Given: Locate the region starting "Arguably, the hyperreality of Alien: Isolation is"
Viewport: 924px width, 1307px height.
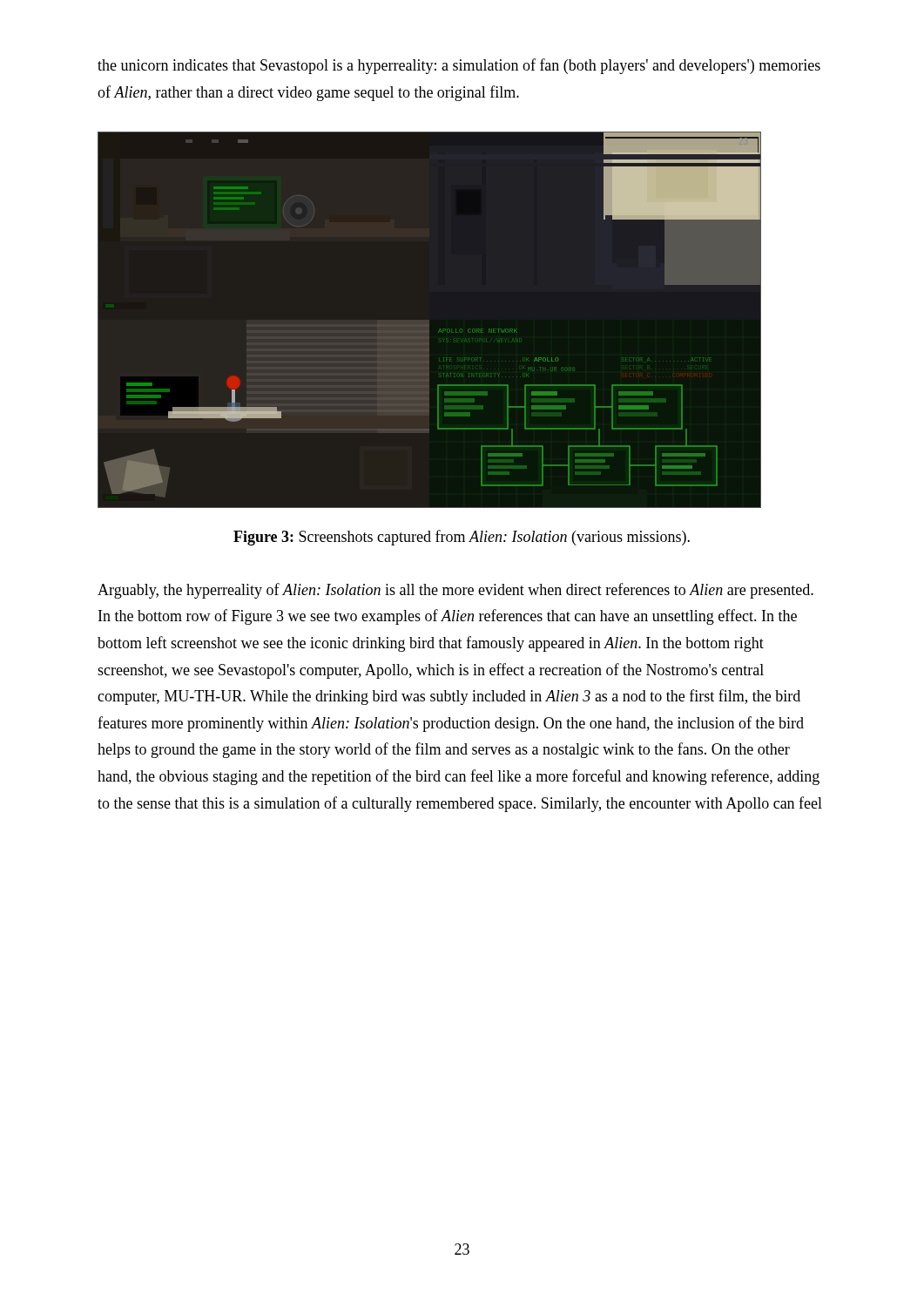Looking at the screenshot, I should (x=462, y=697).
